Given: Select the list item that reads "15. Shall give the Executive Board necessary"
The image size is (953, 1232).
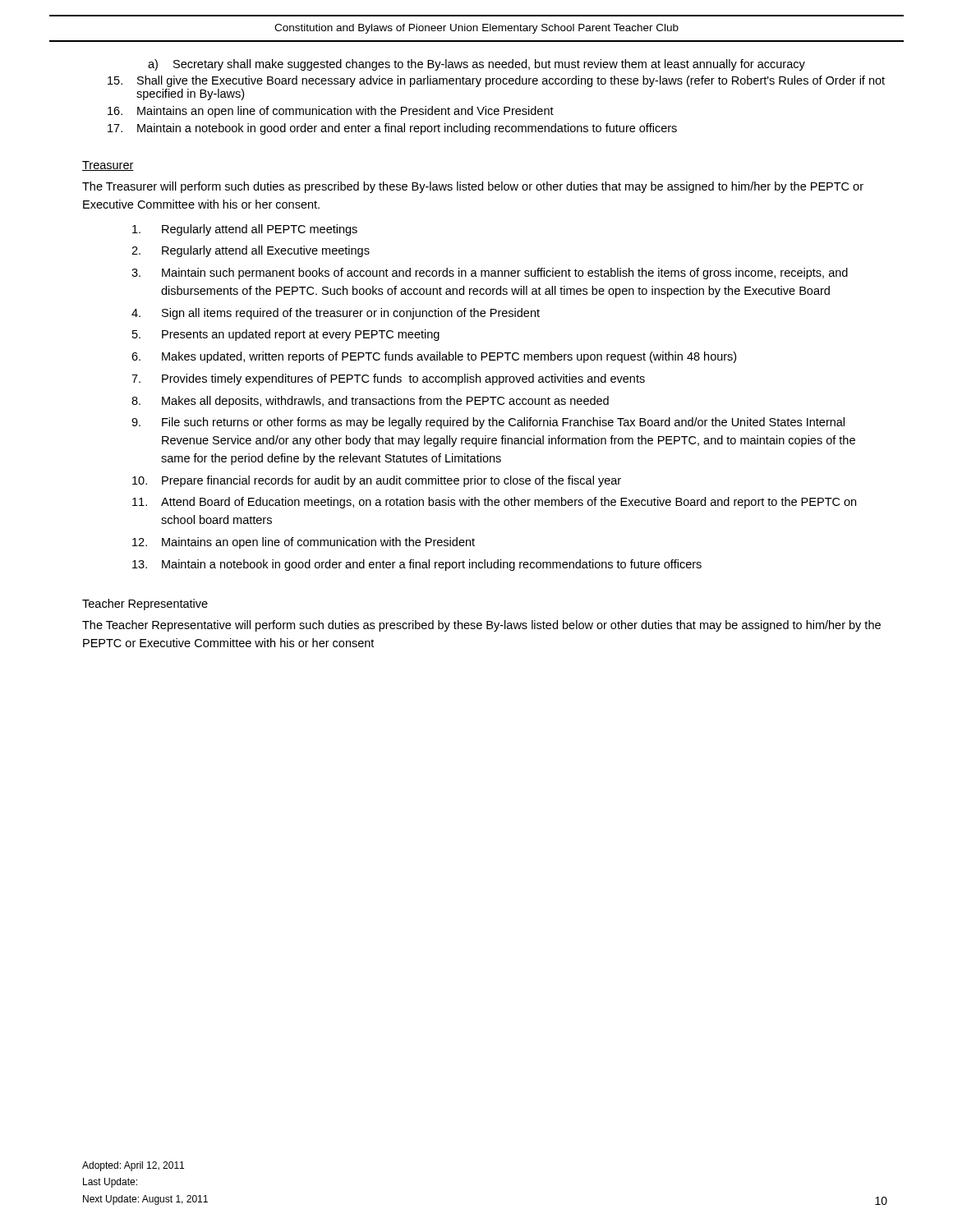Looking at the screenshot, I should click(497, 87).
